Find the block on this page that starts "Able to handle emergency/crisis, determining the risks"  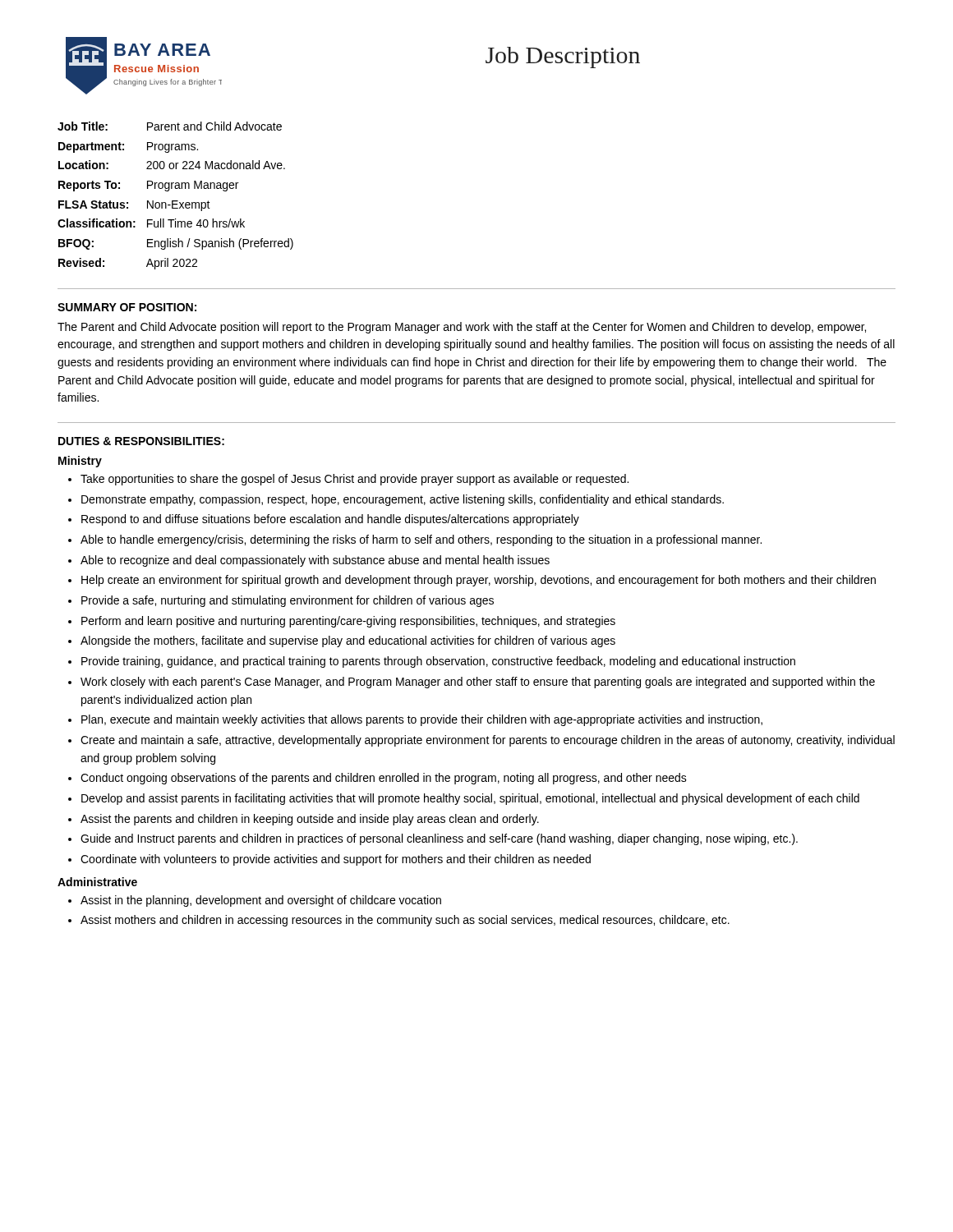[422, 540]
